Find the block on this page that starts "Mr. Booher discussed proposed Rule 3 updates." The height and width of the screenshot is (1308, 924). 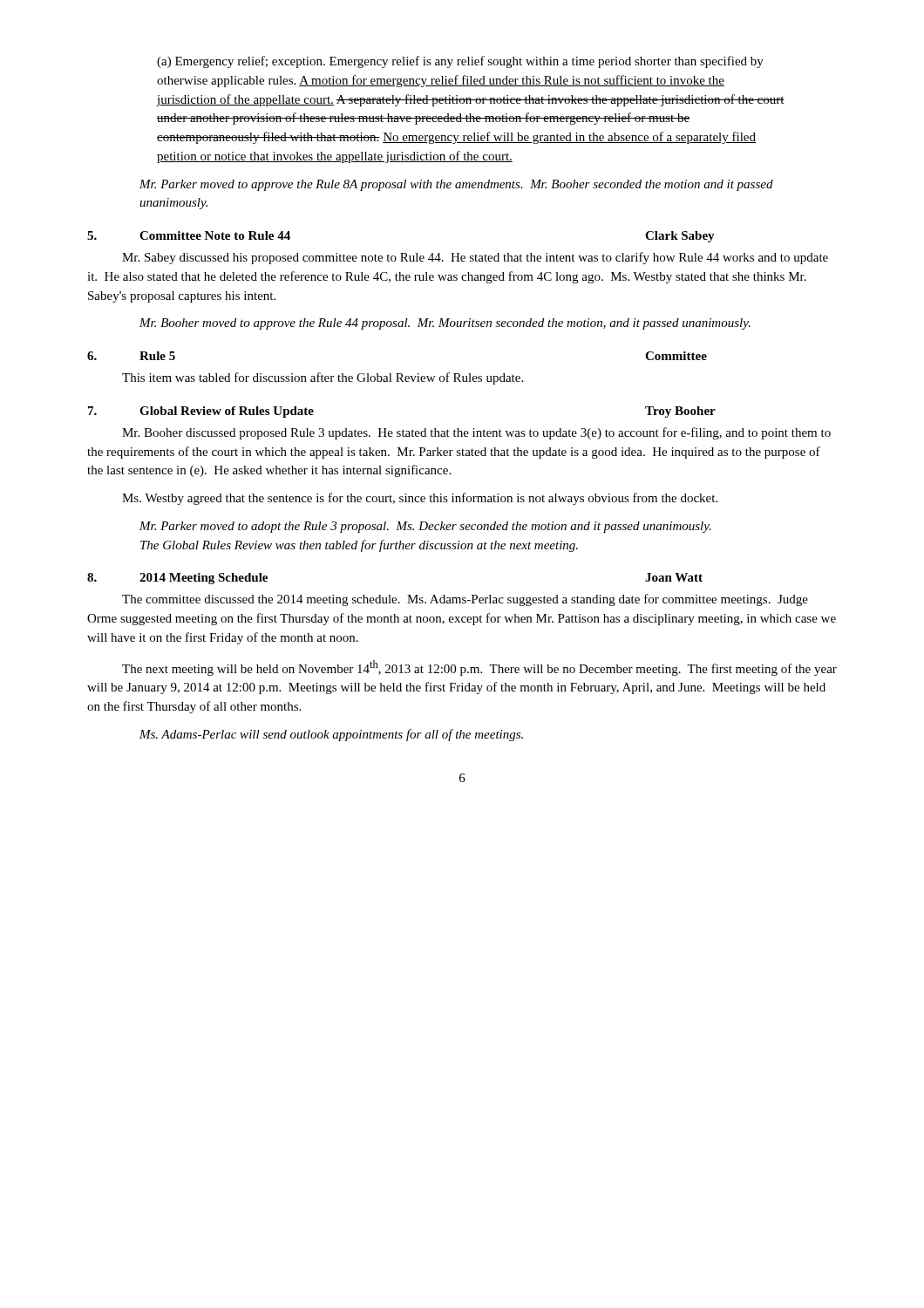tap(462, 489)
